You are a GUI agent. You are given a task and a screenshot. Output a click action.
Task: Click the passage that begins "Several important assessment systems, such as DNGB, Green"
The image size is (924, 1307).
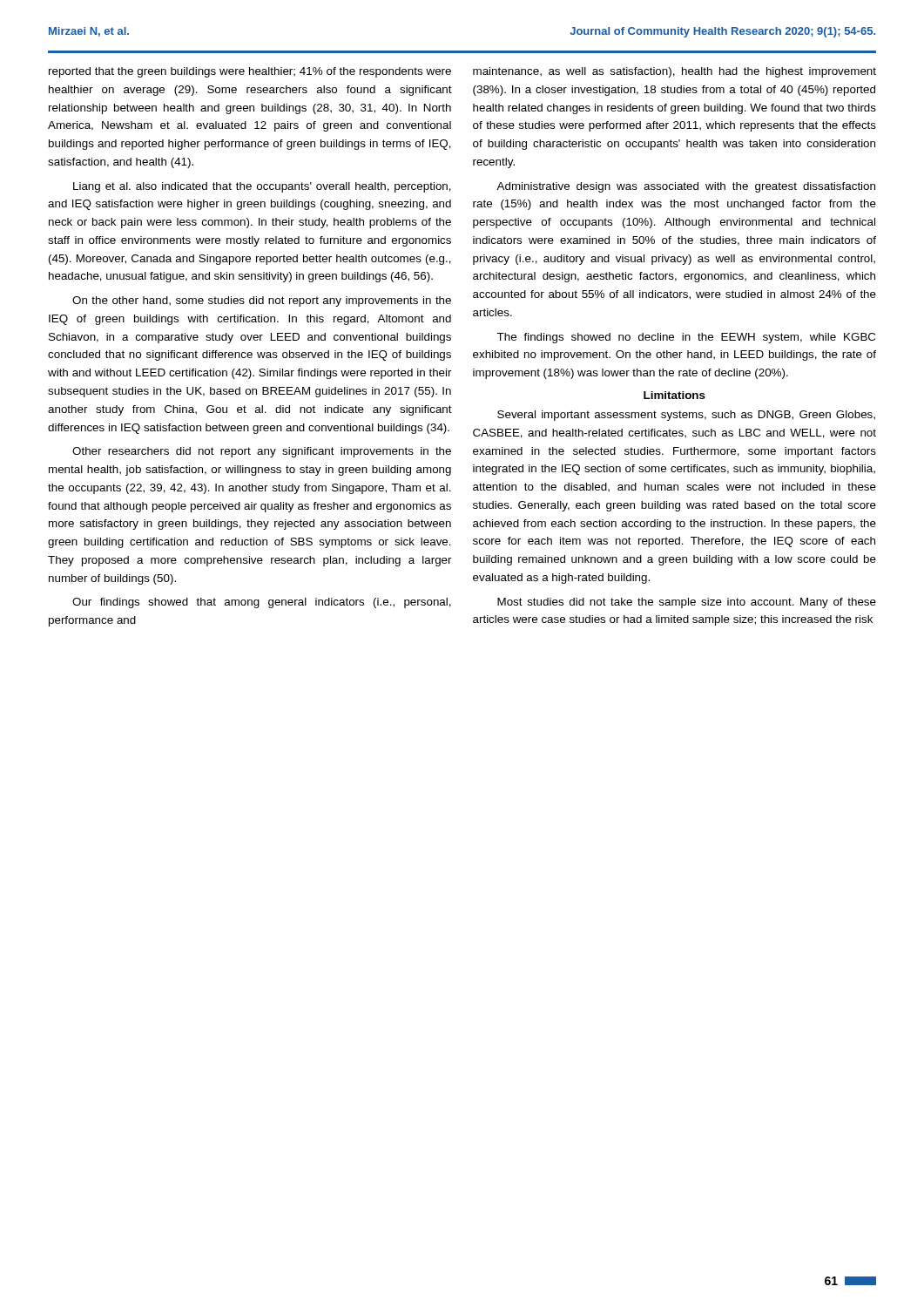[674, 518]
